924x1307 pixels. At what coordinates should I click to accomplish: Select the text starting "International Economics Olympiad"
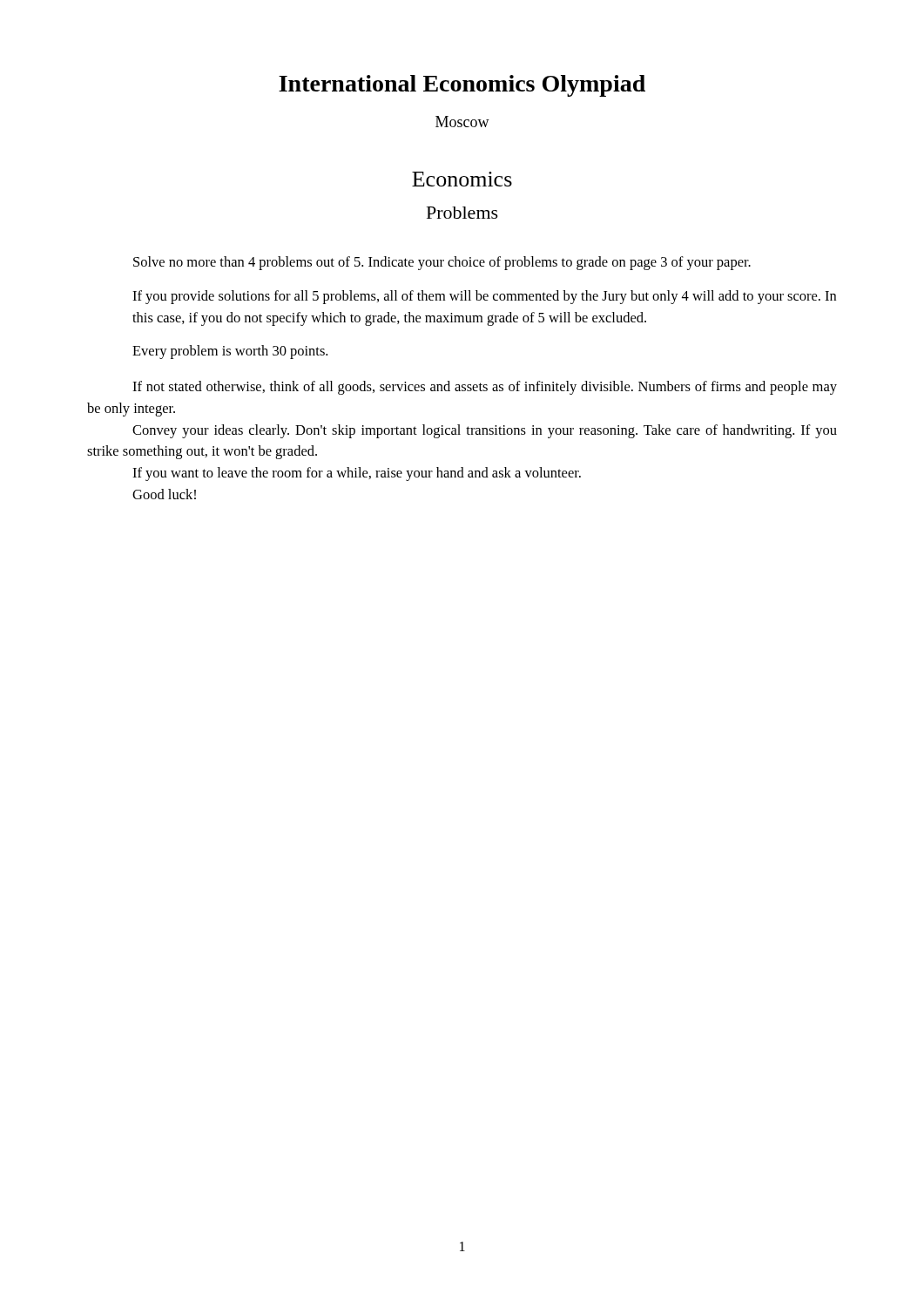462,84
